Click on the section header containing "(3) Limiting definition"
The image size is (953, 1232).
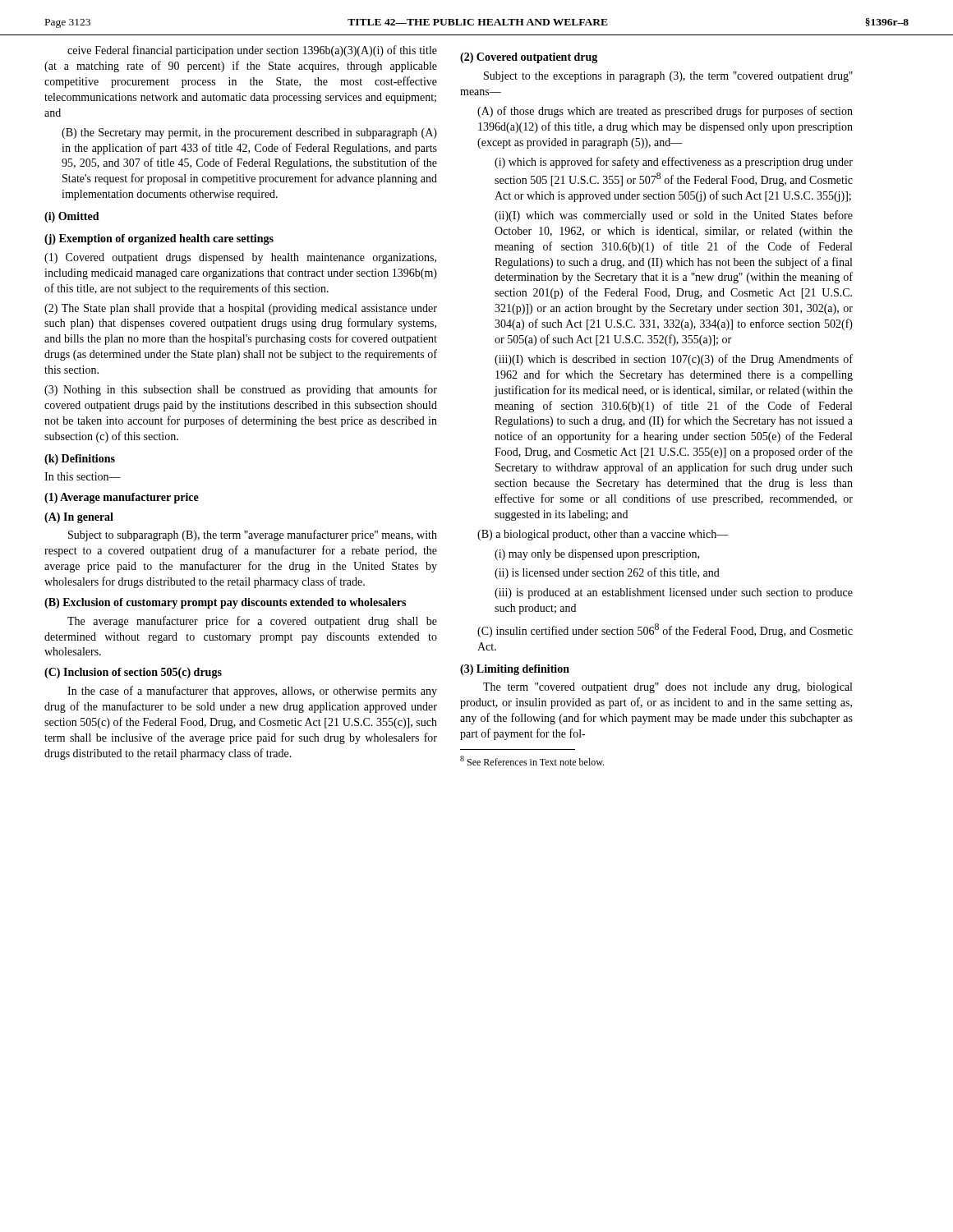coord(515,670)
